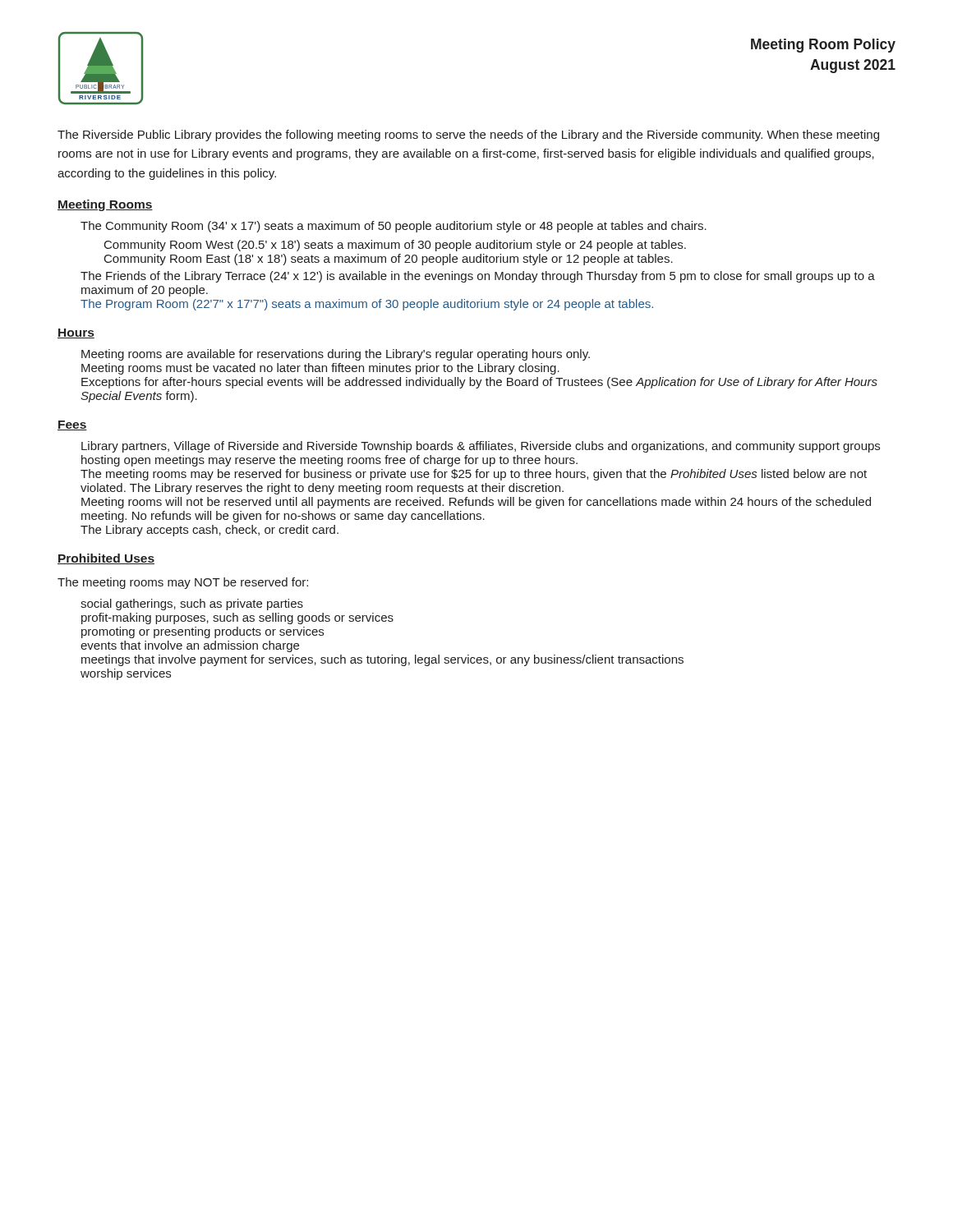Find "Prohibited Uses" on this page

(x=106, y=558)
